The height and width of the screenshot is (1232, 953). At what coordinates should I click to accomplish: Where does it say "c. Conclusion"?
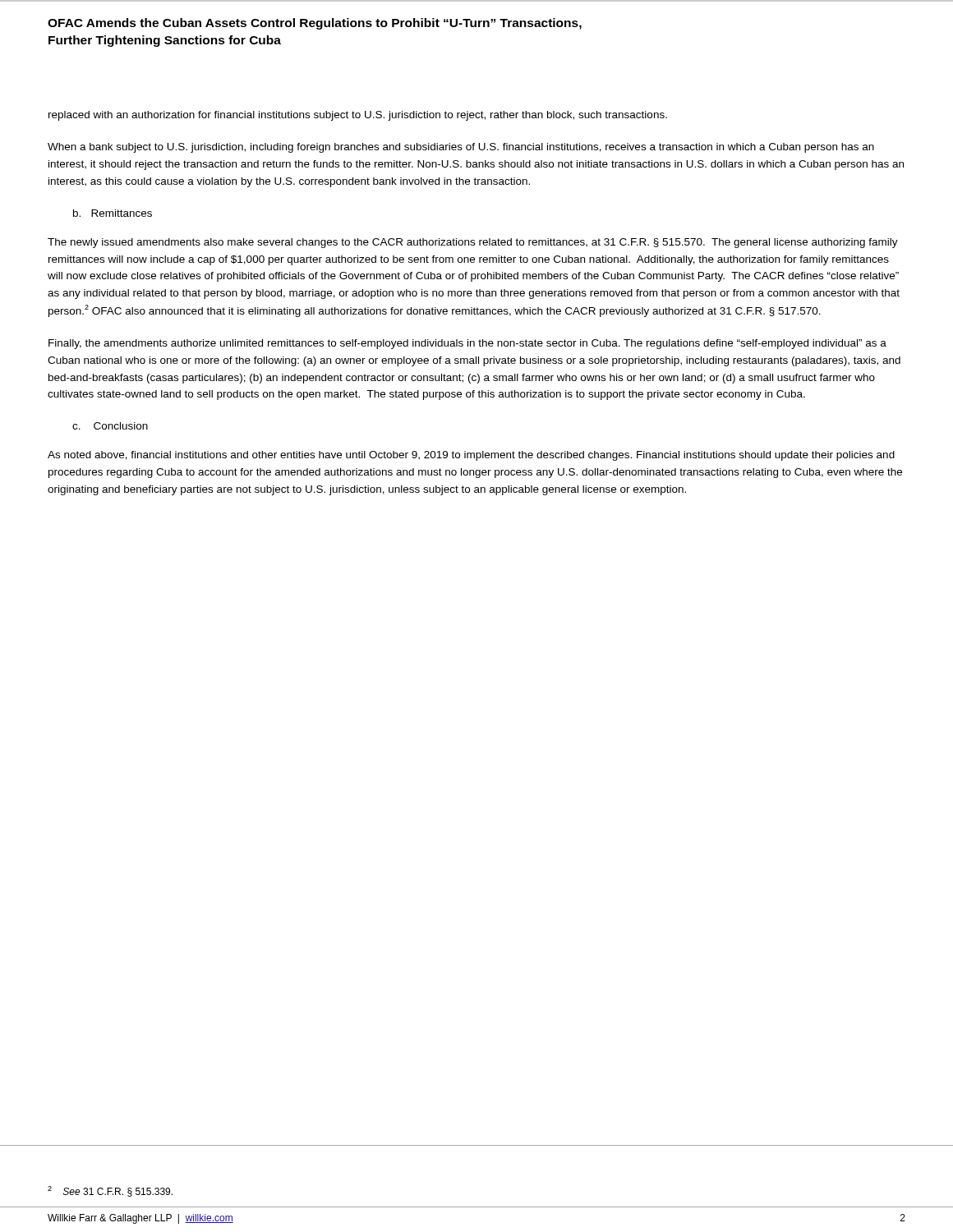pos(110,426)
